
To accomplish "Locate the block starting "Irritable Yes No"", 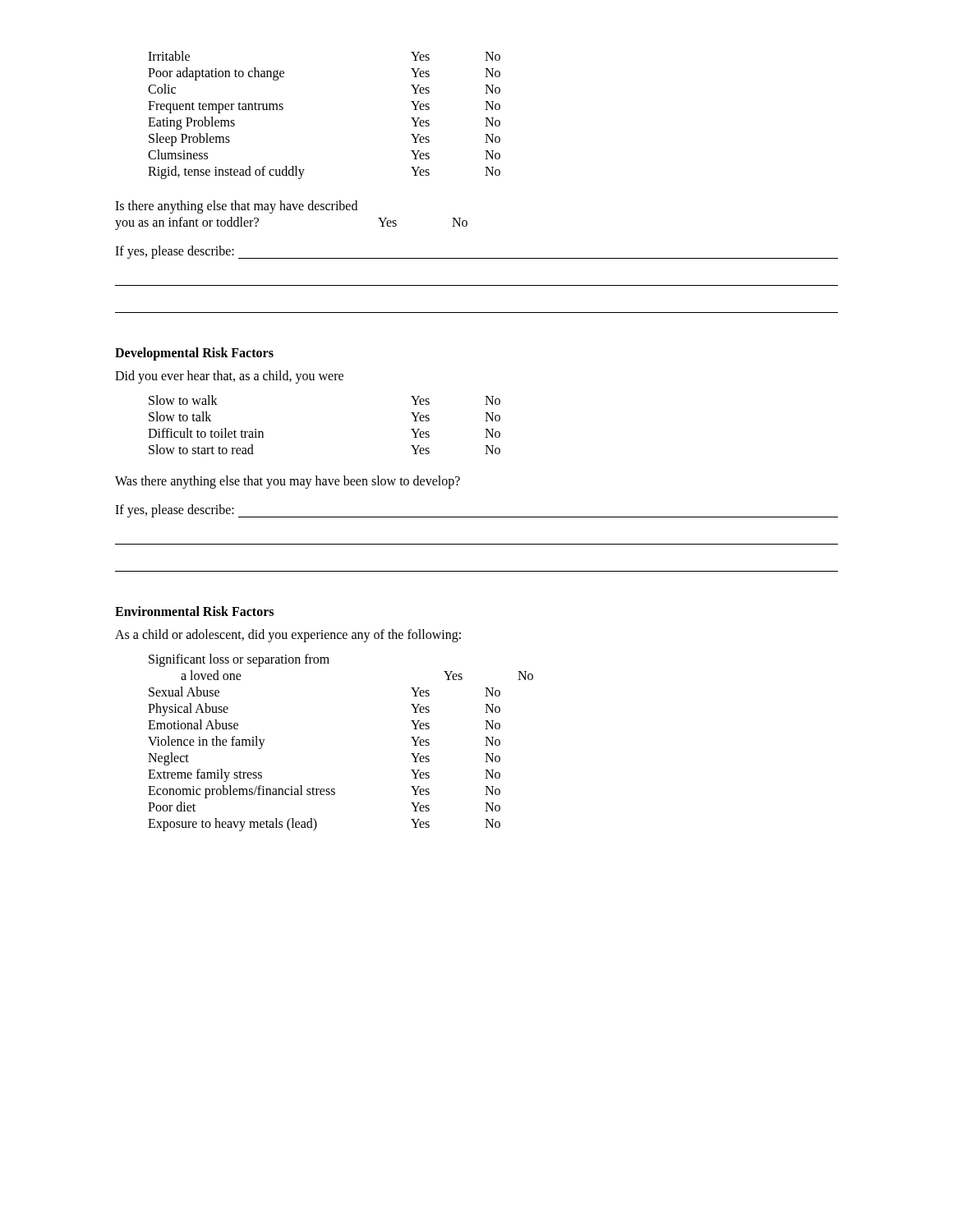I will coord(175,55).
